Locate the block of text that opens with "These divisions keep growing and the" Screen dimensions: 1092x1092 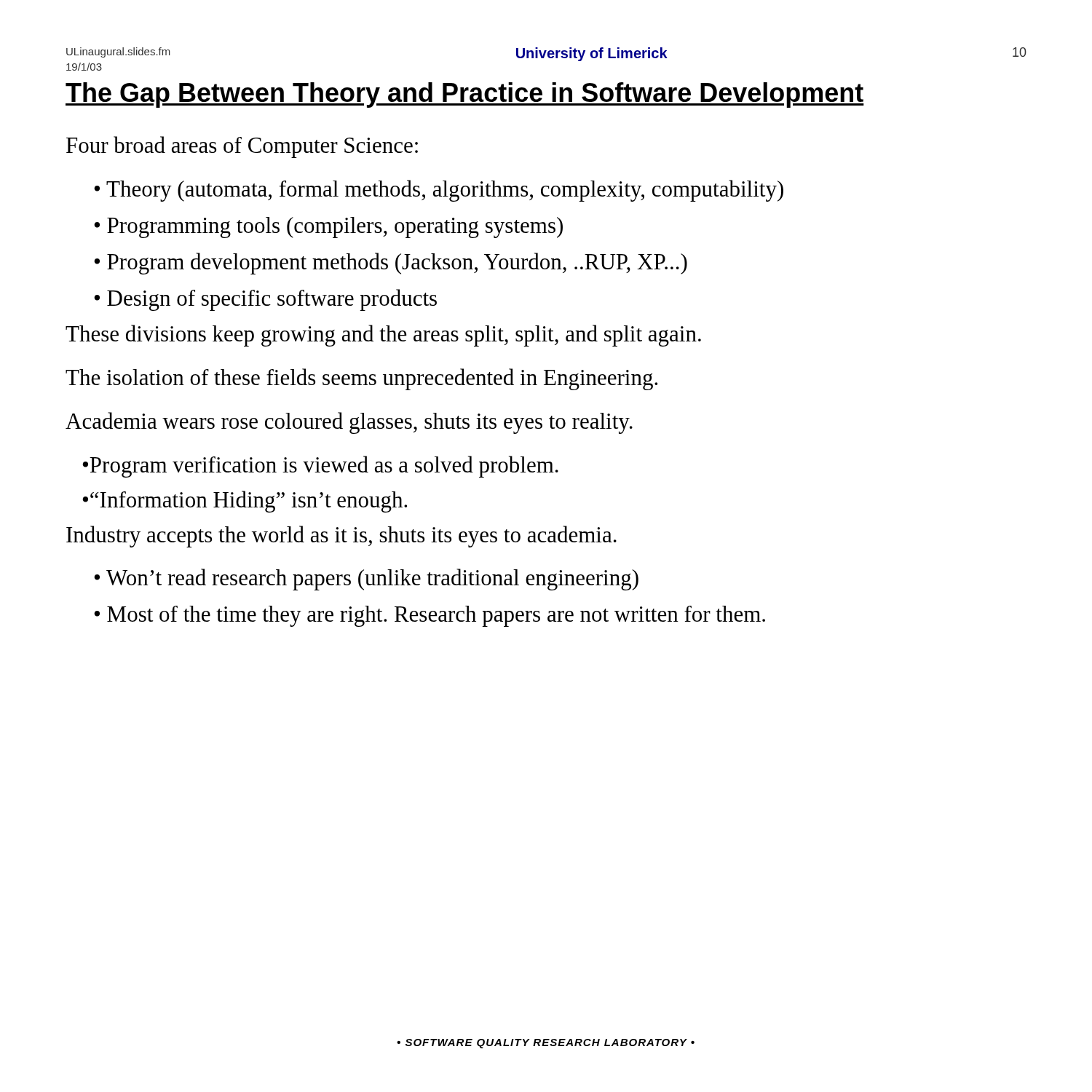tap(384, 334)
